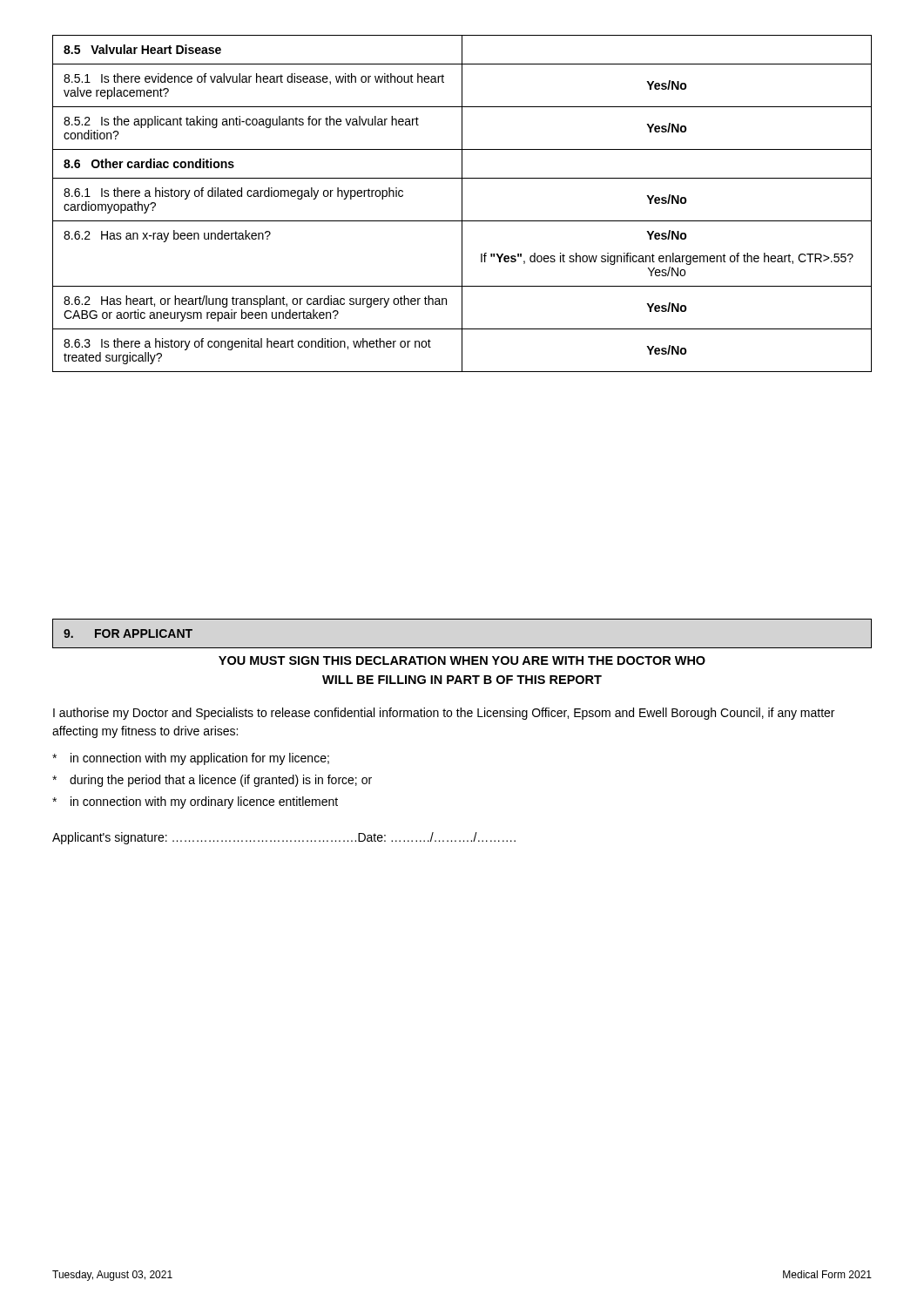Where is the passage that starts "in connection with my ordinary licence"?

click(204, 801)
